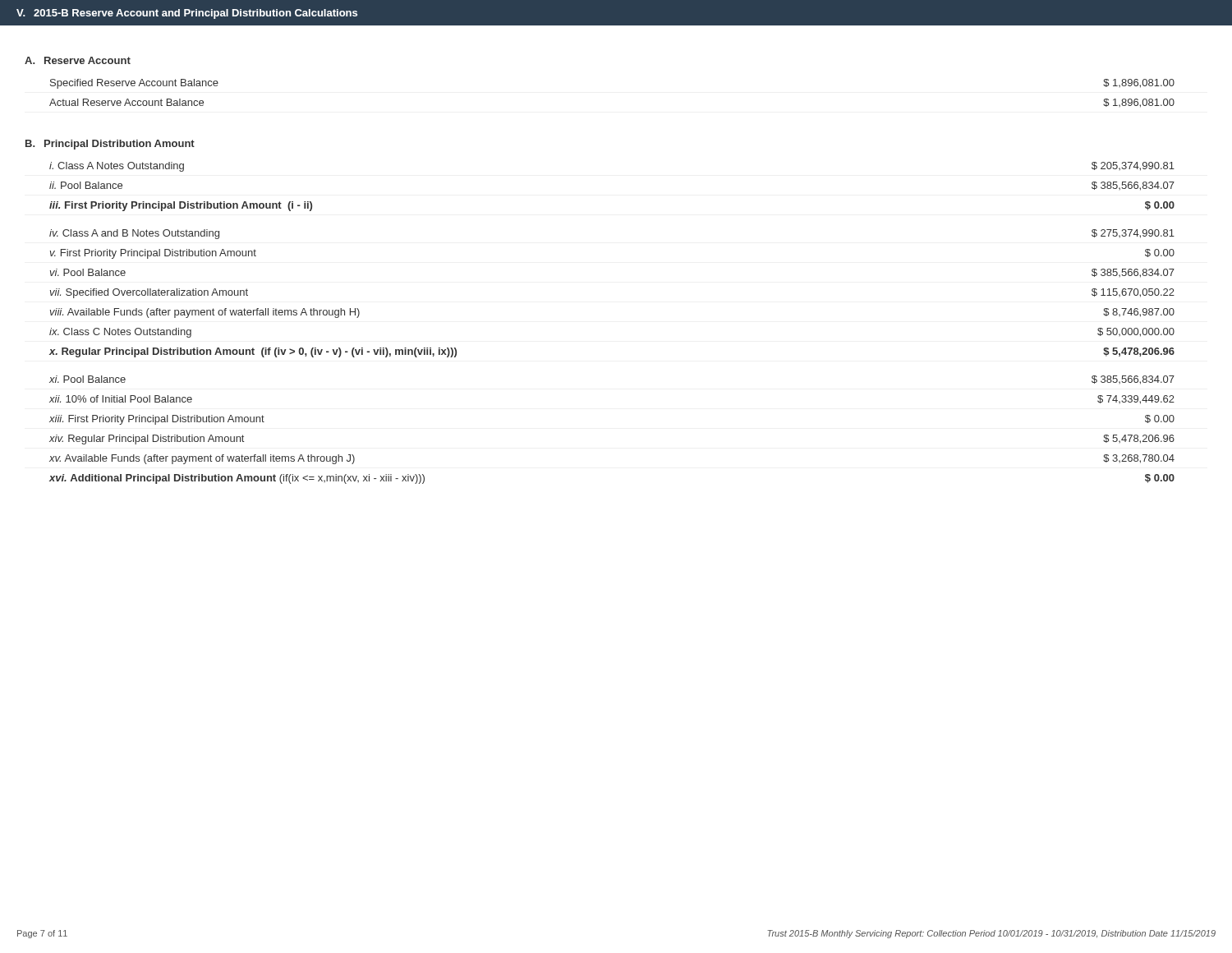Find the list item that says "xi. Pool Balance $ 385,566,834.07"
The width and height of the screenshot is (1232, 953).
[x=91, y=379]
